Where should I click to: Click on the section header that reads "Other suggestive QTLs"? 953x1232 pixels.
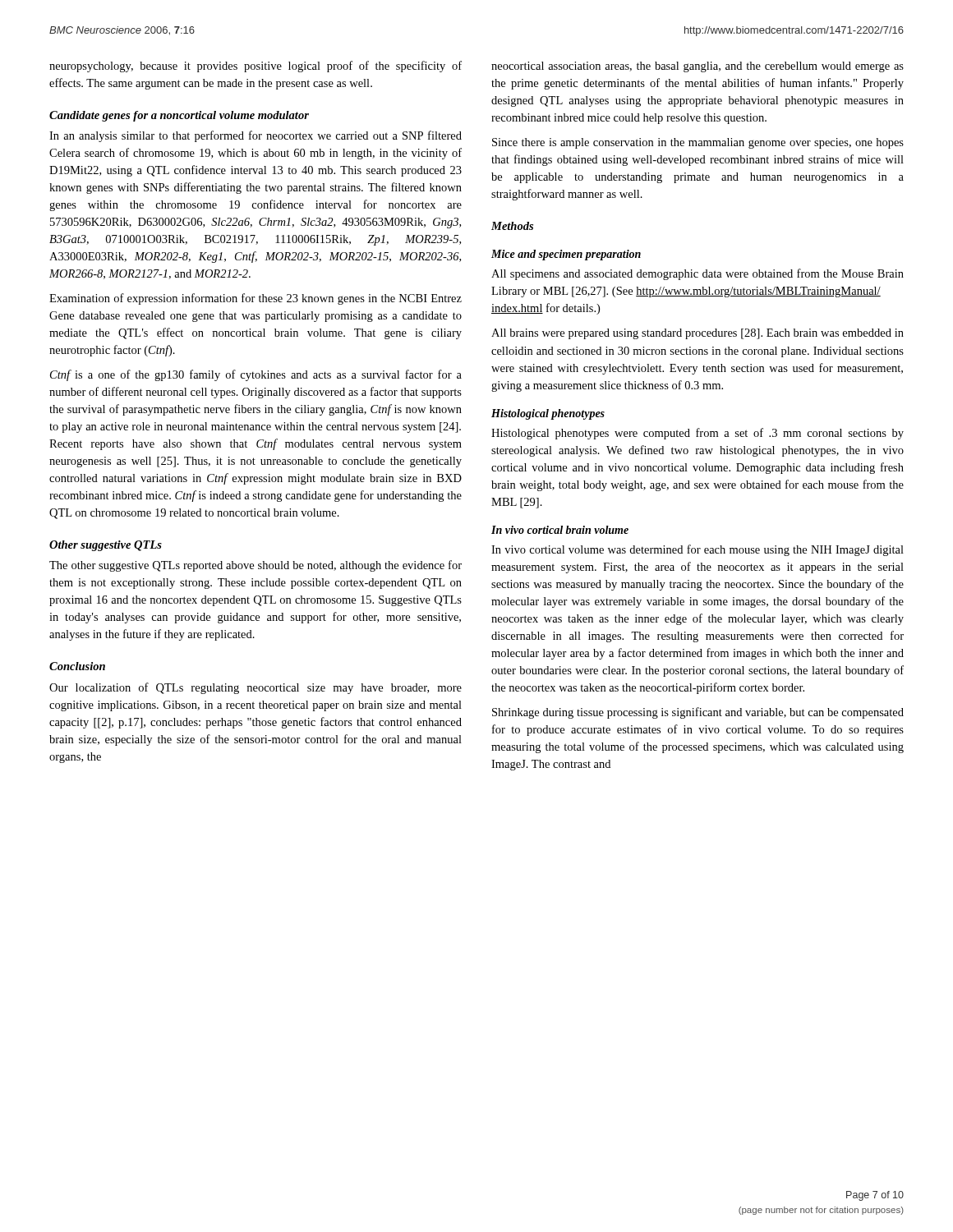106,545
